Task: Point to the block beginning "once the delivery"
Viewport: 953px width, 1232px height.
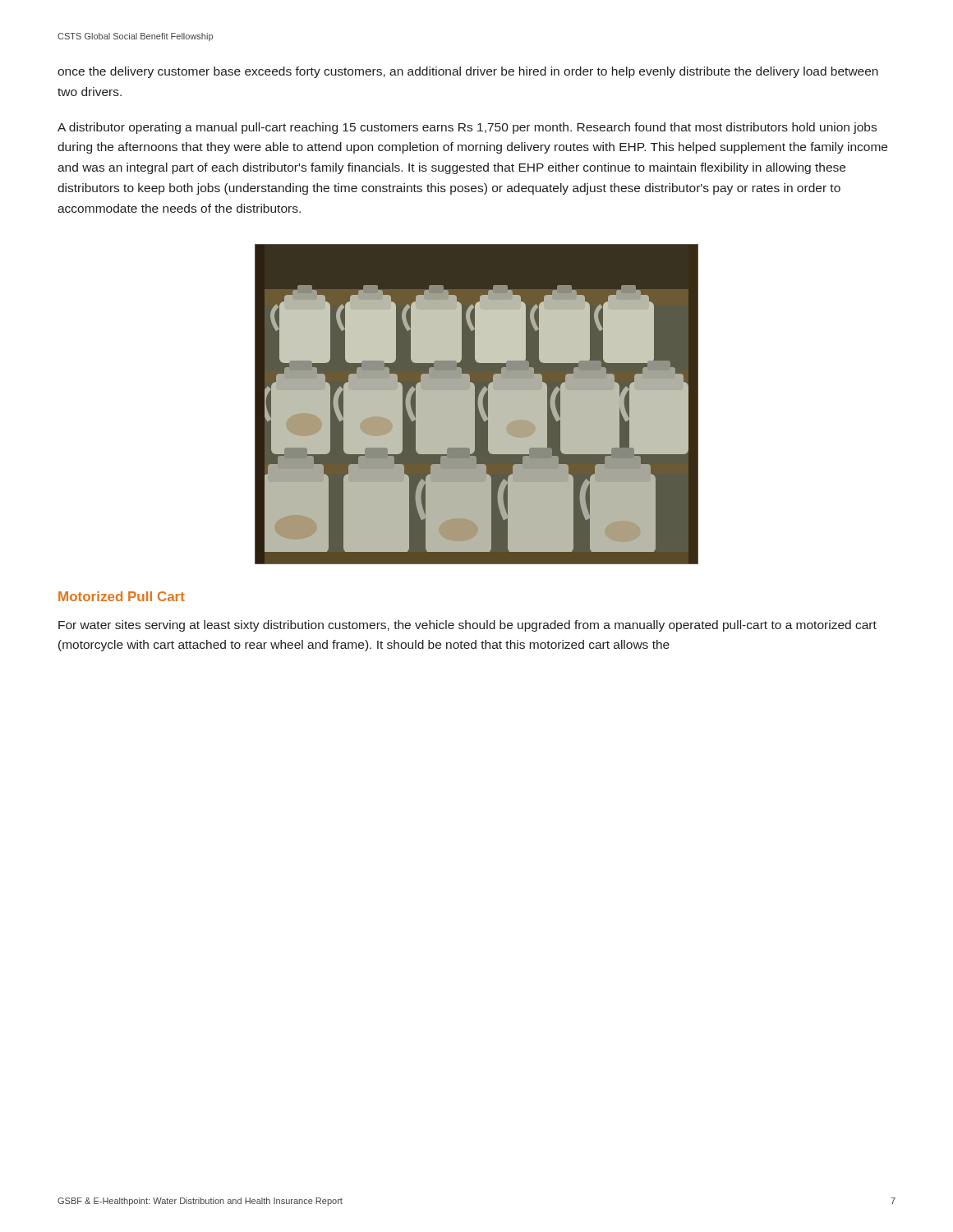Action: tap(468, 81)
